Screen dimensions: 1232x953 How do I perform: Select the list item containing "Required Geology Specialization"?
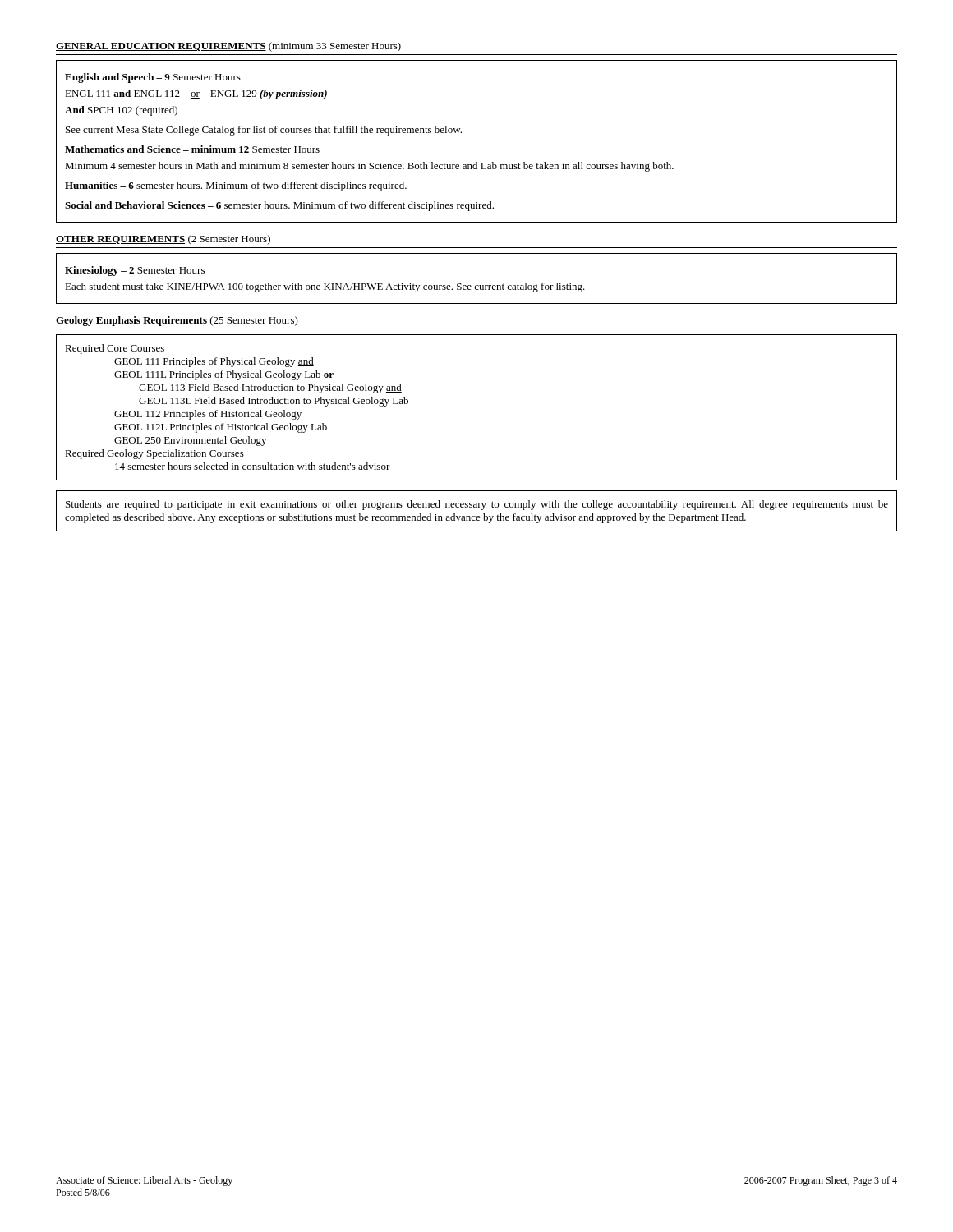154,453
